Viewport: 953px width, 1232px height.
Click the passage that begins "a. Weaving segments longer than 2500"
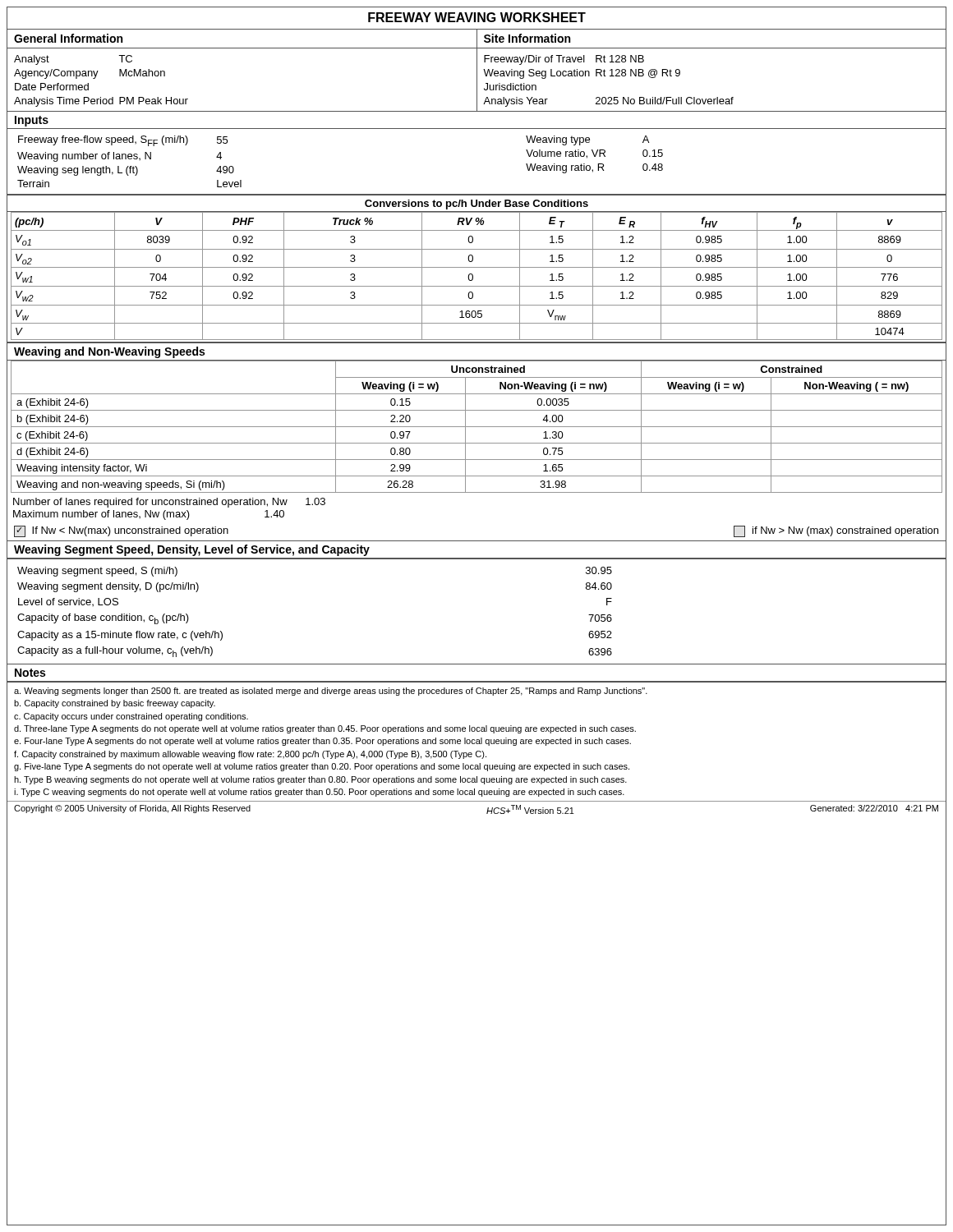point(476,742)
